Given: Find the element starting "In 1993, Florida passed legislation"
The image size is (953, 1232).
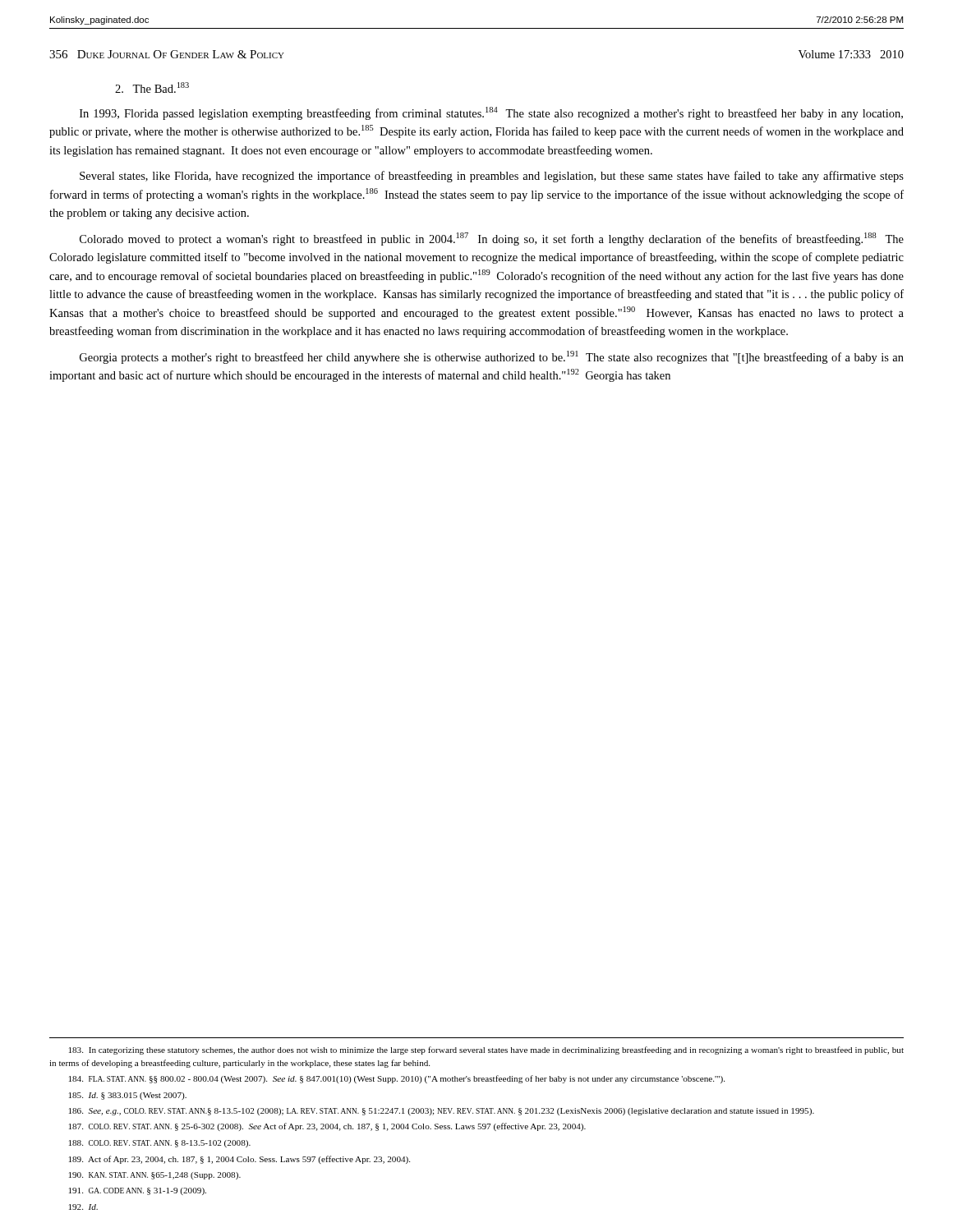Looking at the screenshot, I should (x=476, y=245).
